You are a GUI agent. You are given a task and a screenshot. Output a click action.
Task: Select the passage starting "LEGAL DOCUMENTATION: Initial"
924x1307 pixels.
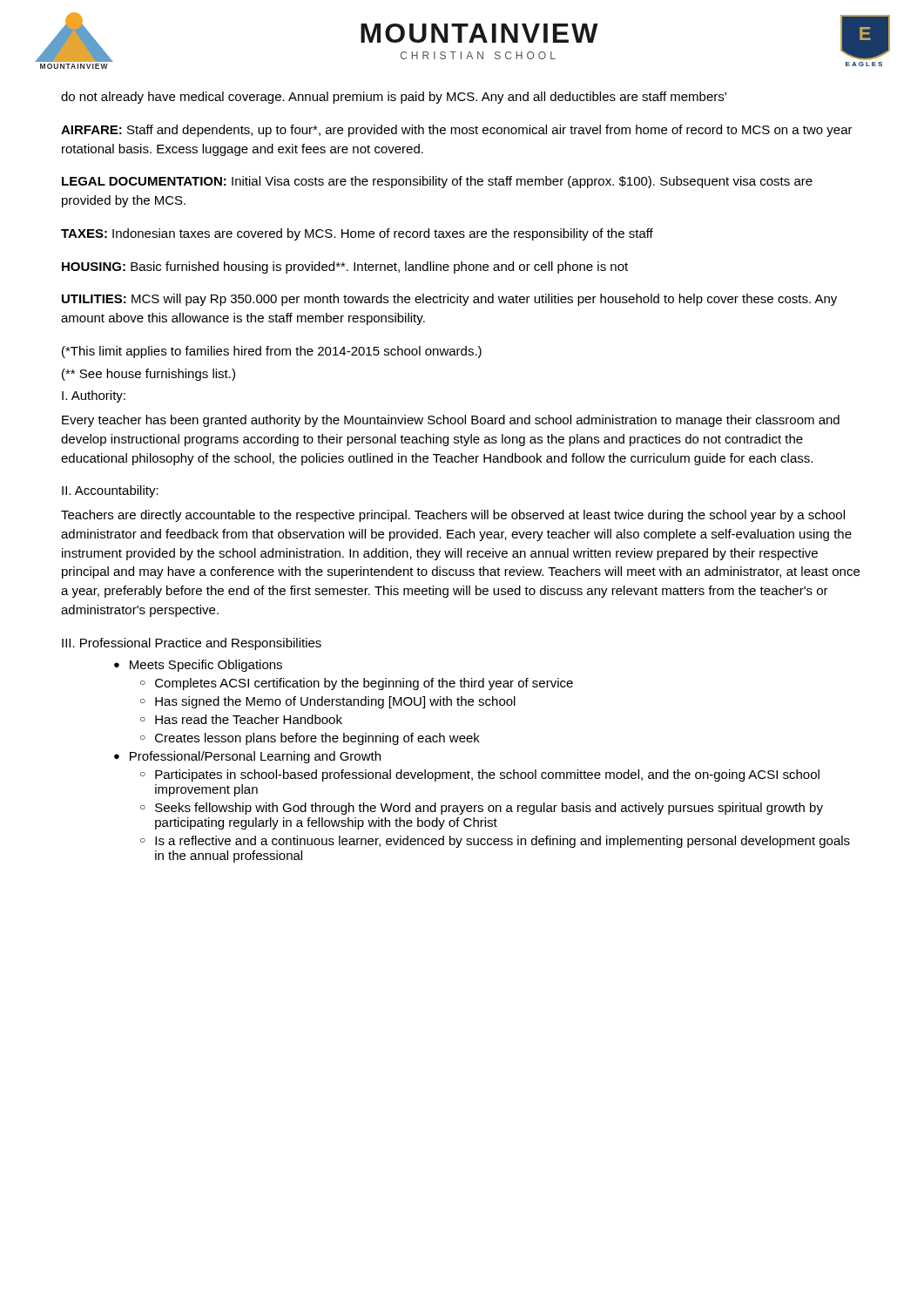point(462,191)
